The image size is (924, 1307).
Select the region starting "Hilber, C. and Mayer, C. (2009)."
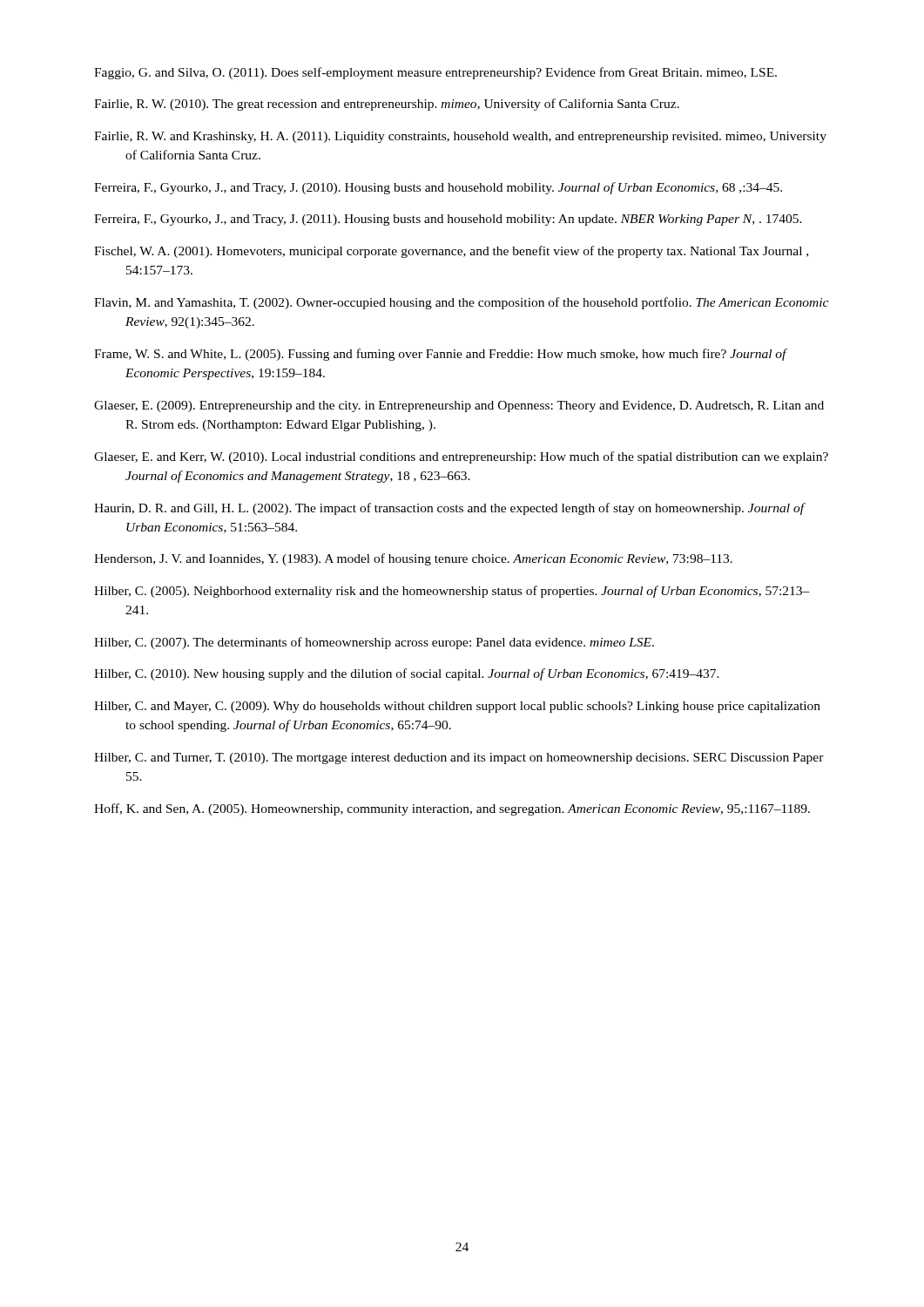[x=457, y=715]
